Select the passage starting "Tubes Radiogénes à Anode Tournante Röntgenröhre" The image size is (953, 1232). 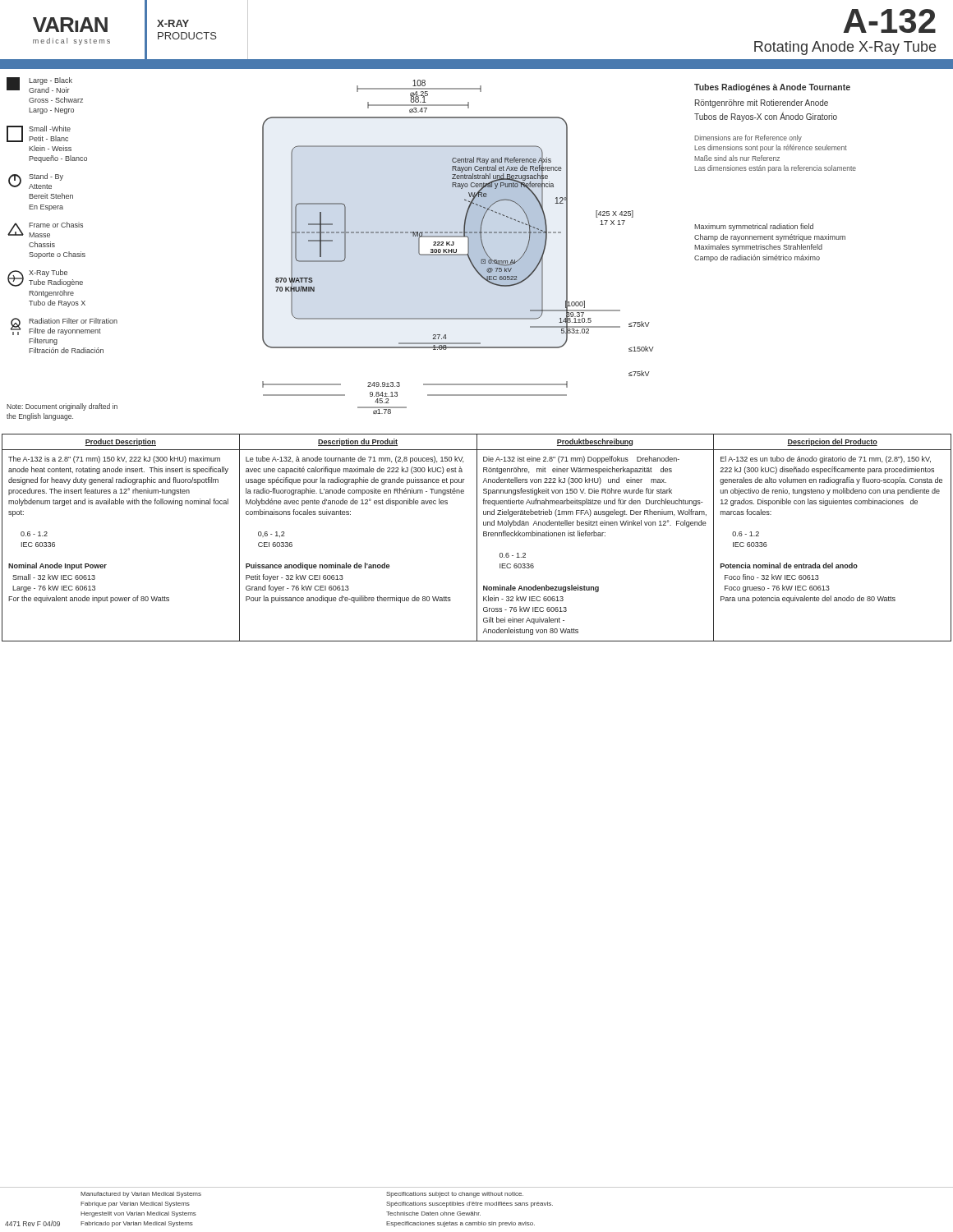pos(819,128)
